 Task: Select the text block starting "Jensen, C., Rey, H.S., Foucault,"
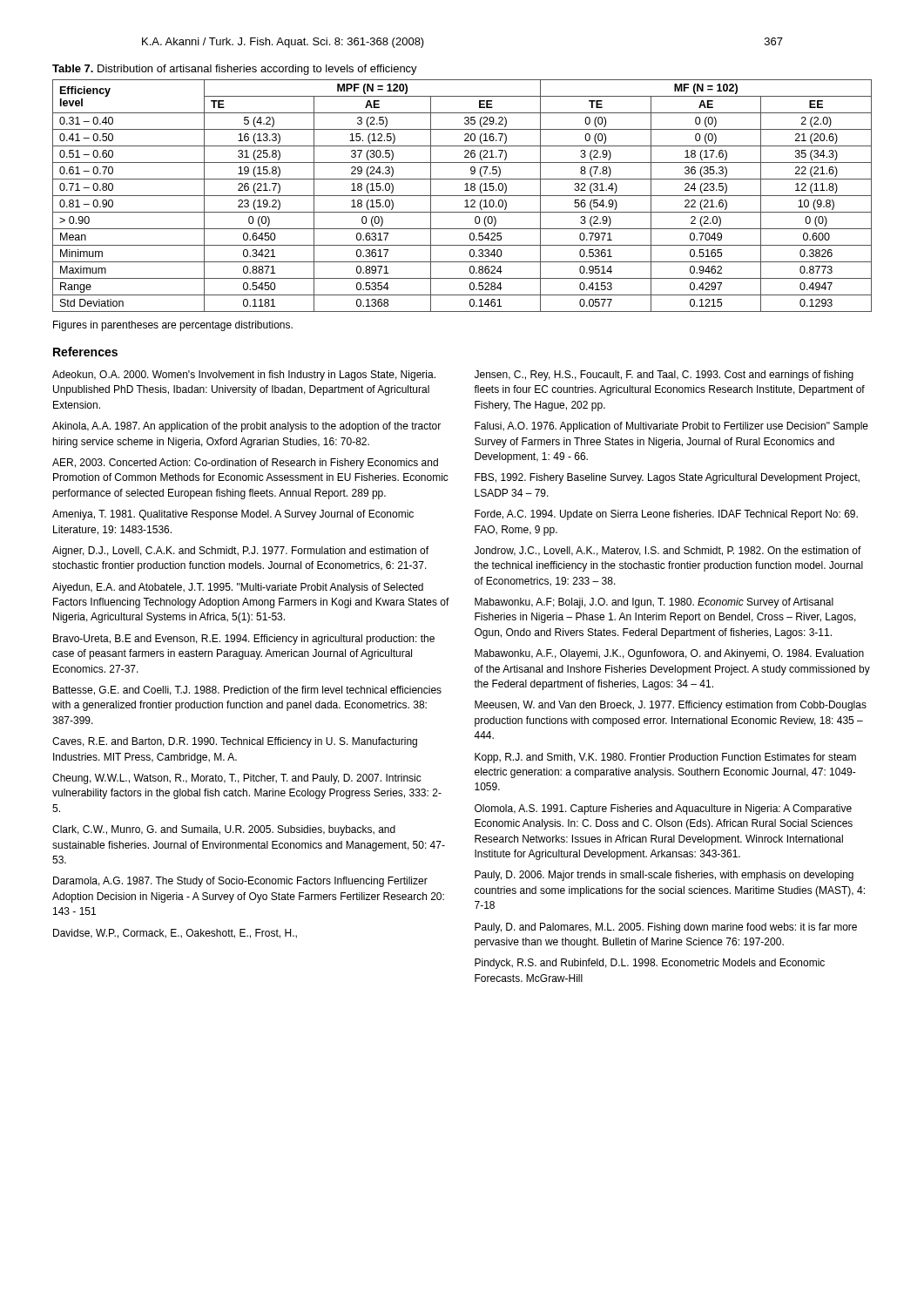[669, 390]
